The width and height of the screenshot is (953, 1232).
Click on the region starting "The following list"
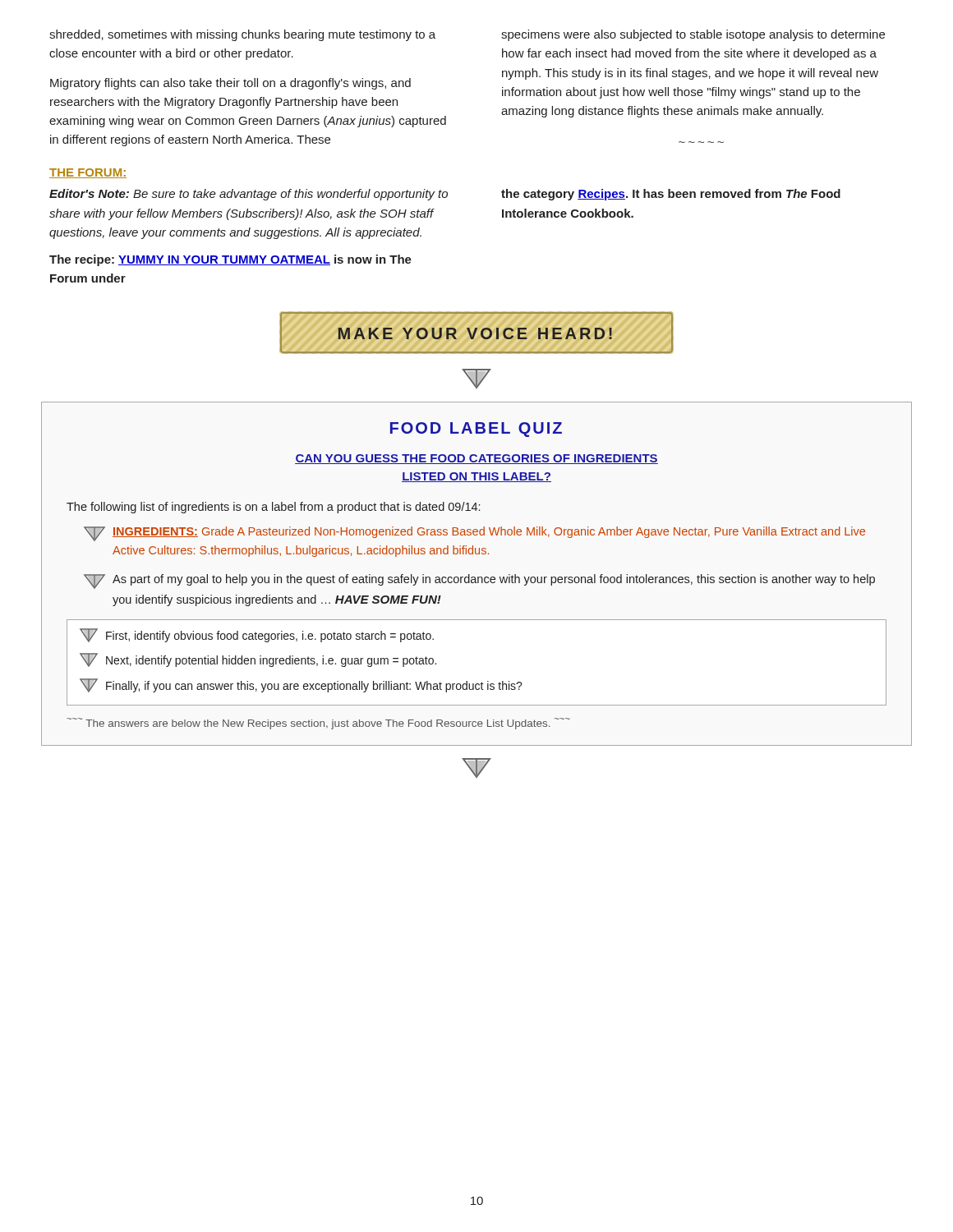pos(476,507)
